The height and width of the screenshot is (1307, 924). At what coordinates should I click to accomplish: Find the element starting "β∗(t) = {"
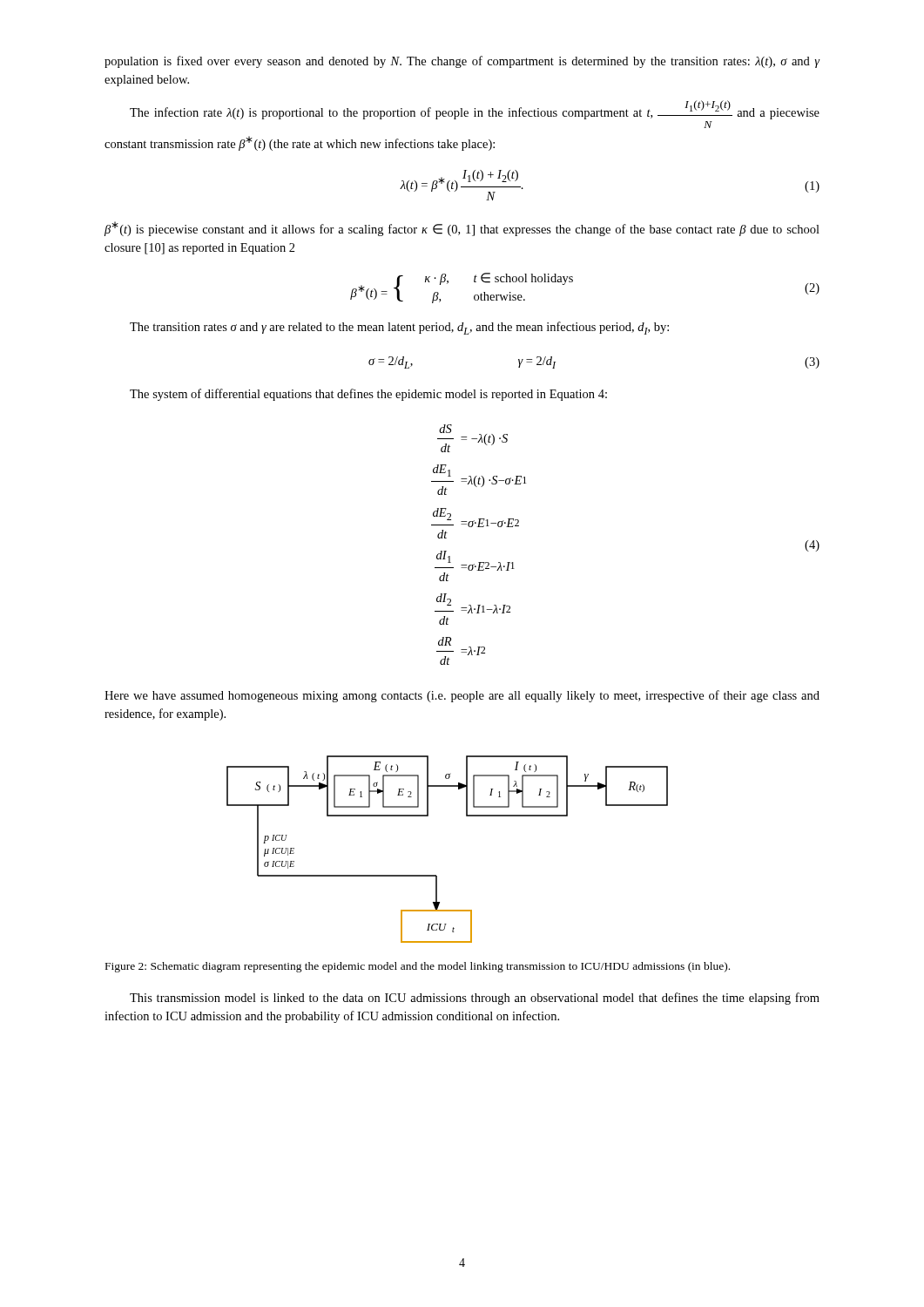pyautogui.click(x=462, y=288)
